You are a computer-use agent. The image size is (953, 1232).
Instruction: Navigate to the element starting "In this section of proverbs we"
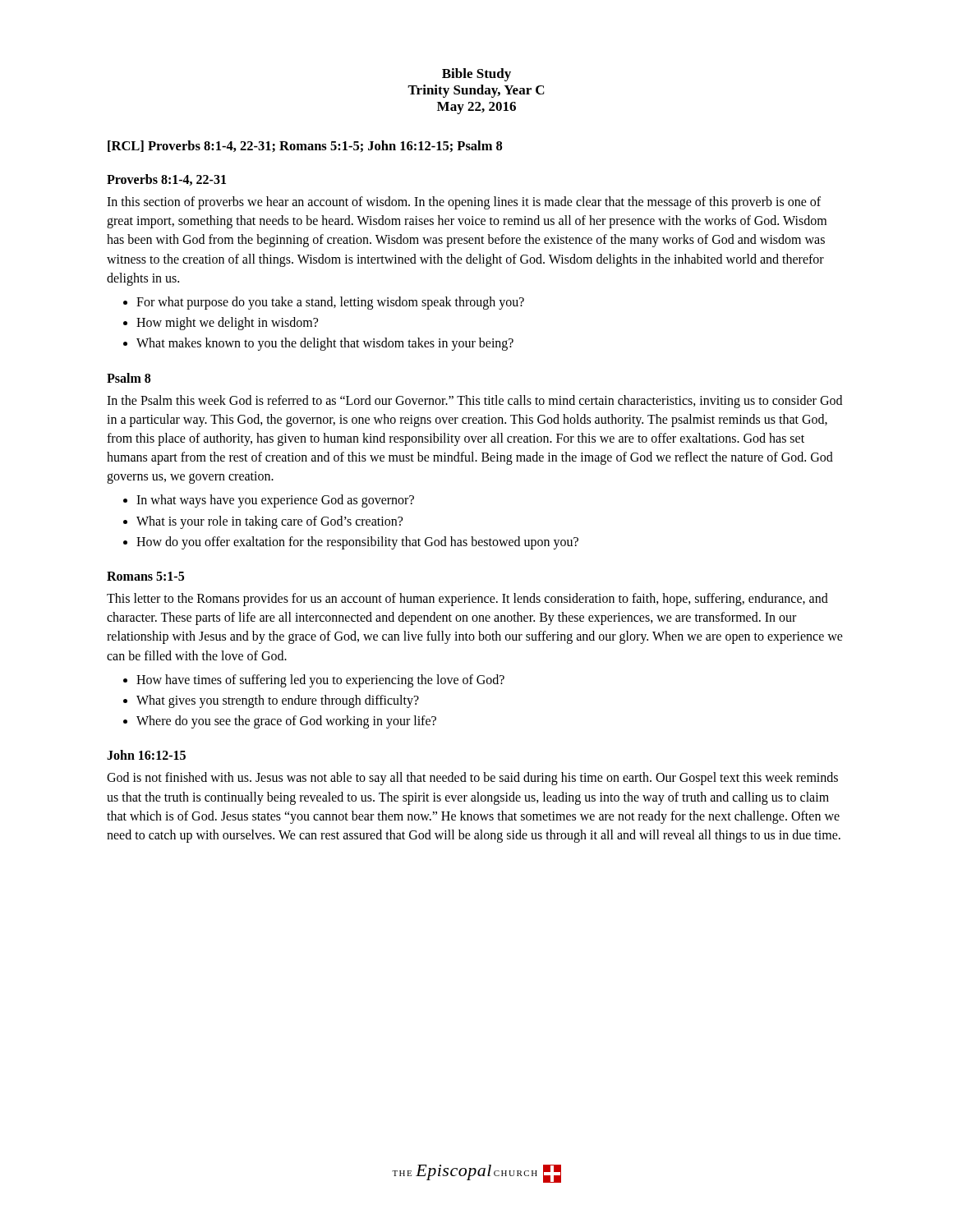coord(467,240)
